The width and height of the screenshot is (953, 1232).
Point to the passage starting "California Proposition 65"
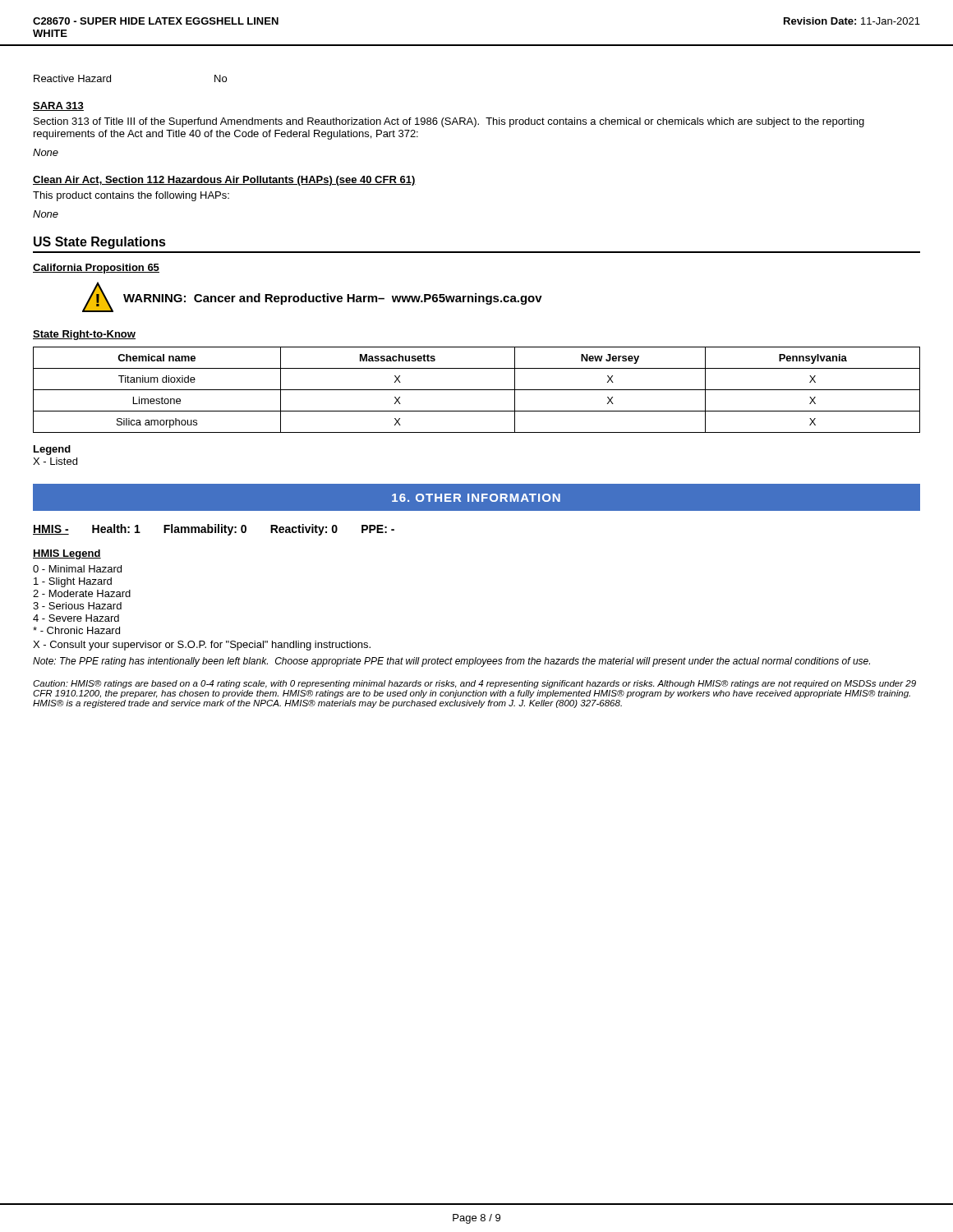point(96,267)
